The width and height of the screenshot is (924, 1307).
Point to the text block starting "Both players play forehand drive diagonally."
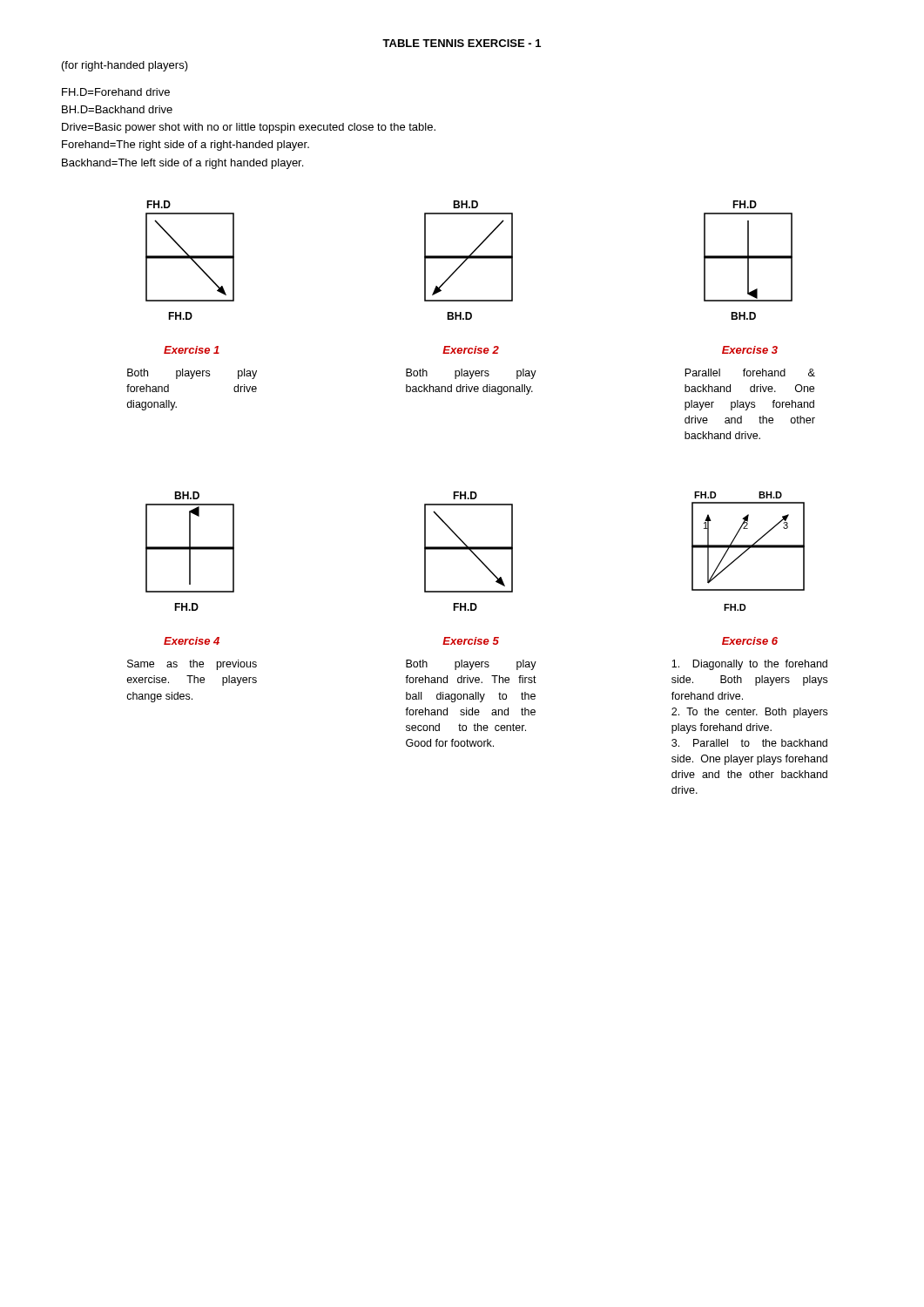(x=192, y=389)
